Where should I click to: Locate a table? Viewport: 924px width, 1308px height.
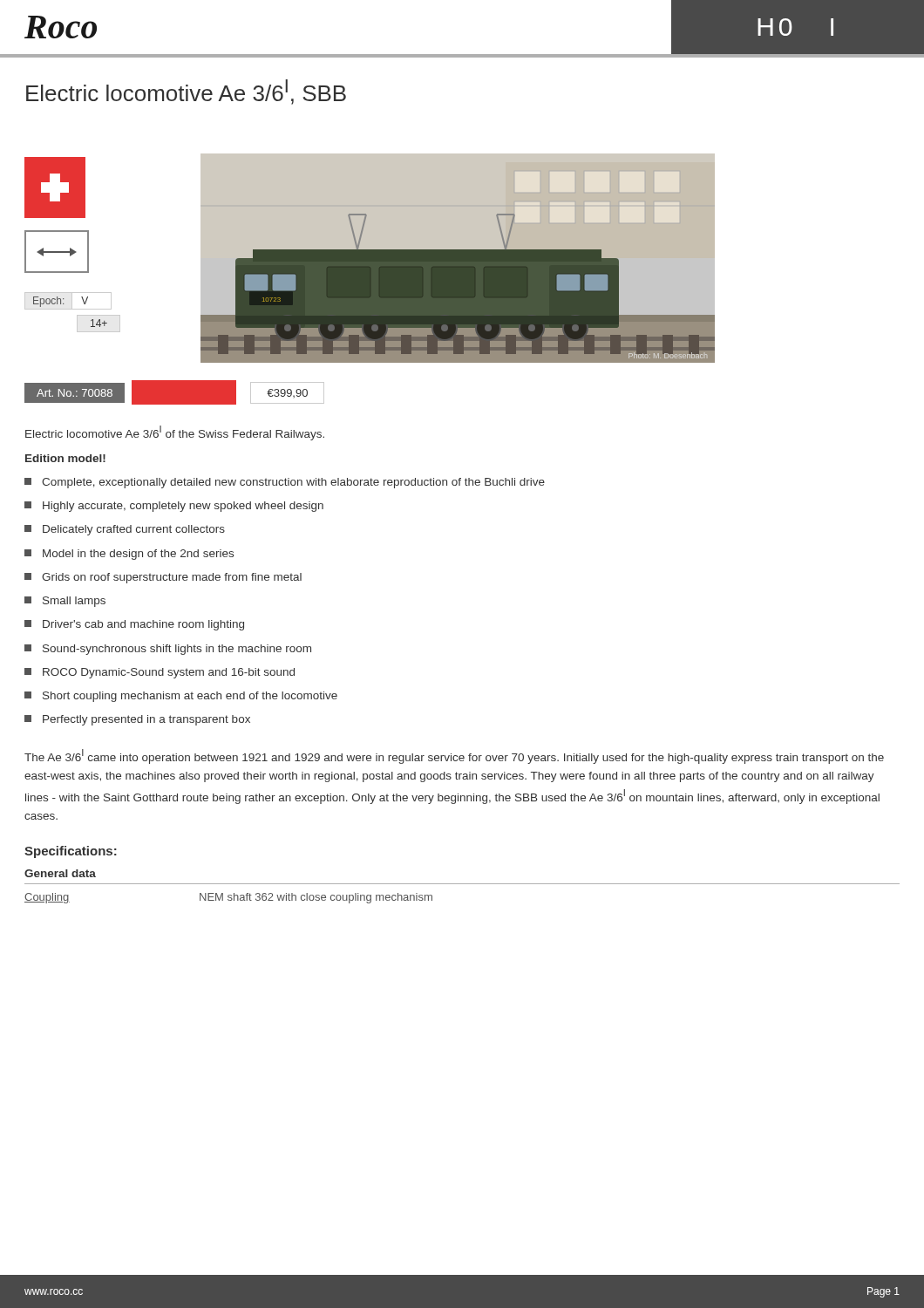[462, 887]
